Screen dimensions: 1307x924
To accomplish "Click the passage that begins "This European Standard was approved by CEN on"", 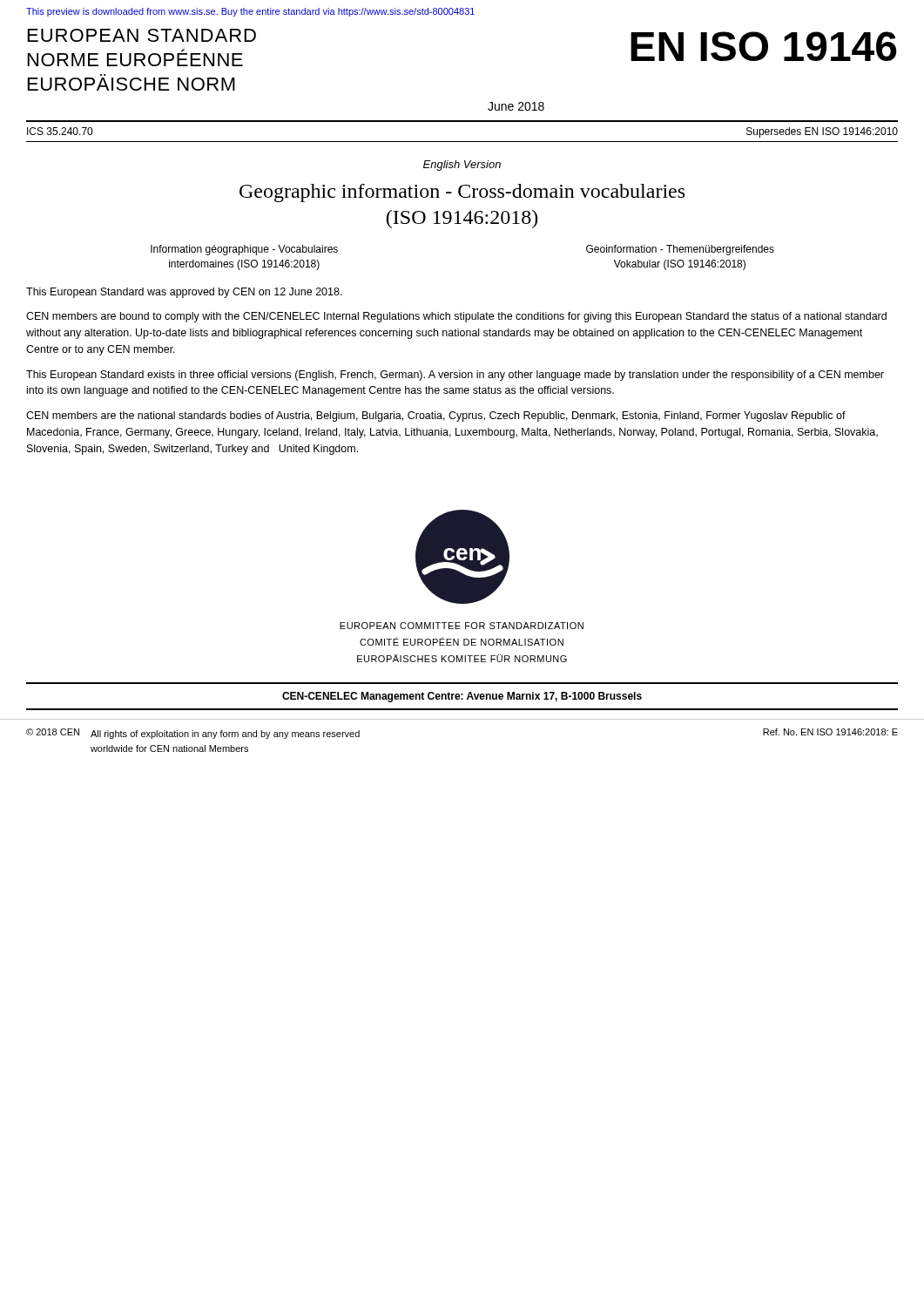I will point(184,292).
